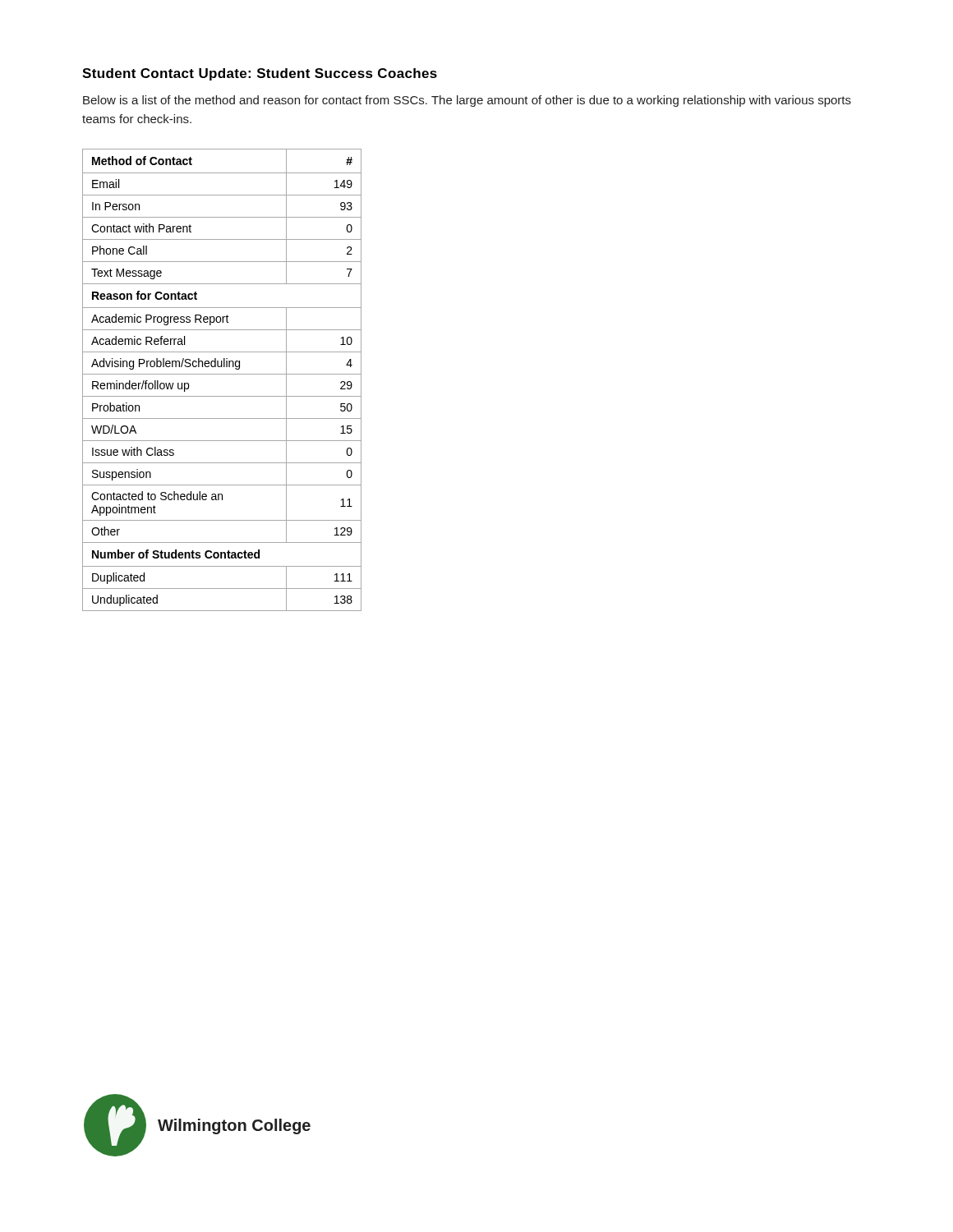Locate the block starting "Student Contact Update: Student"

tap(260, 73)
